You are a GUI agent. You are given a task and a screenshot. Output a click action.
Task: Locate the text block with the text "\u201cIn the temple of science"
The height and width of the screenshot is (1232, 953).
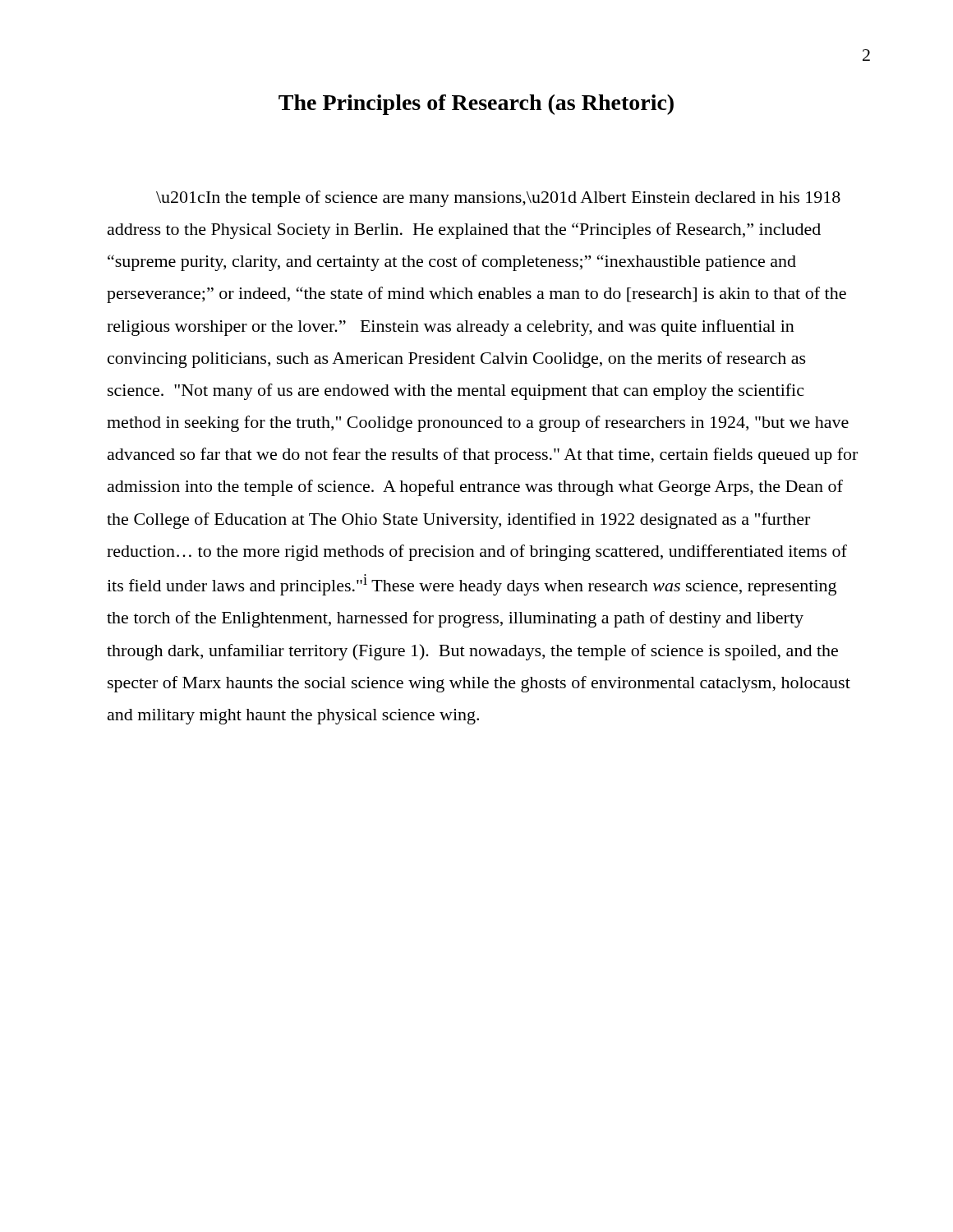pos(485,455)
